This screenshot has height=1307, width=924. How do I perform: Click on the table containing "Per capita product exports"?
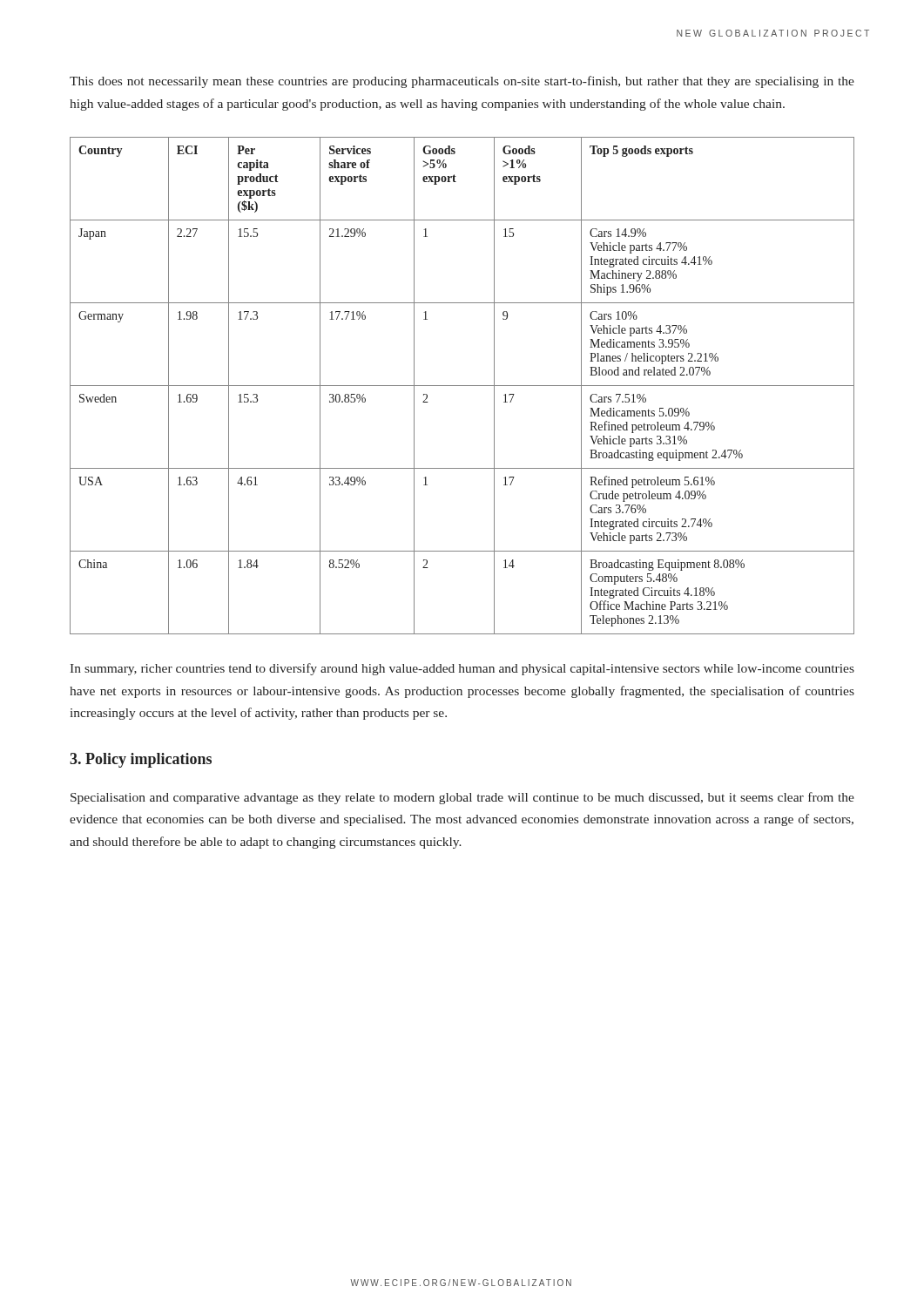point(462,386)
